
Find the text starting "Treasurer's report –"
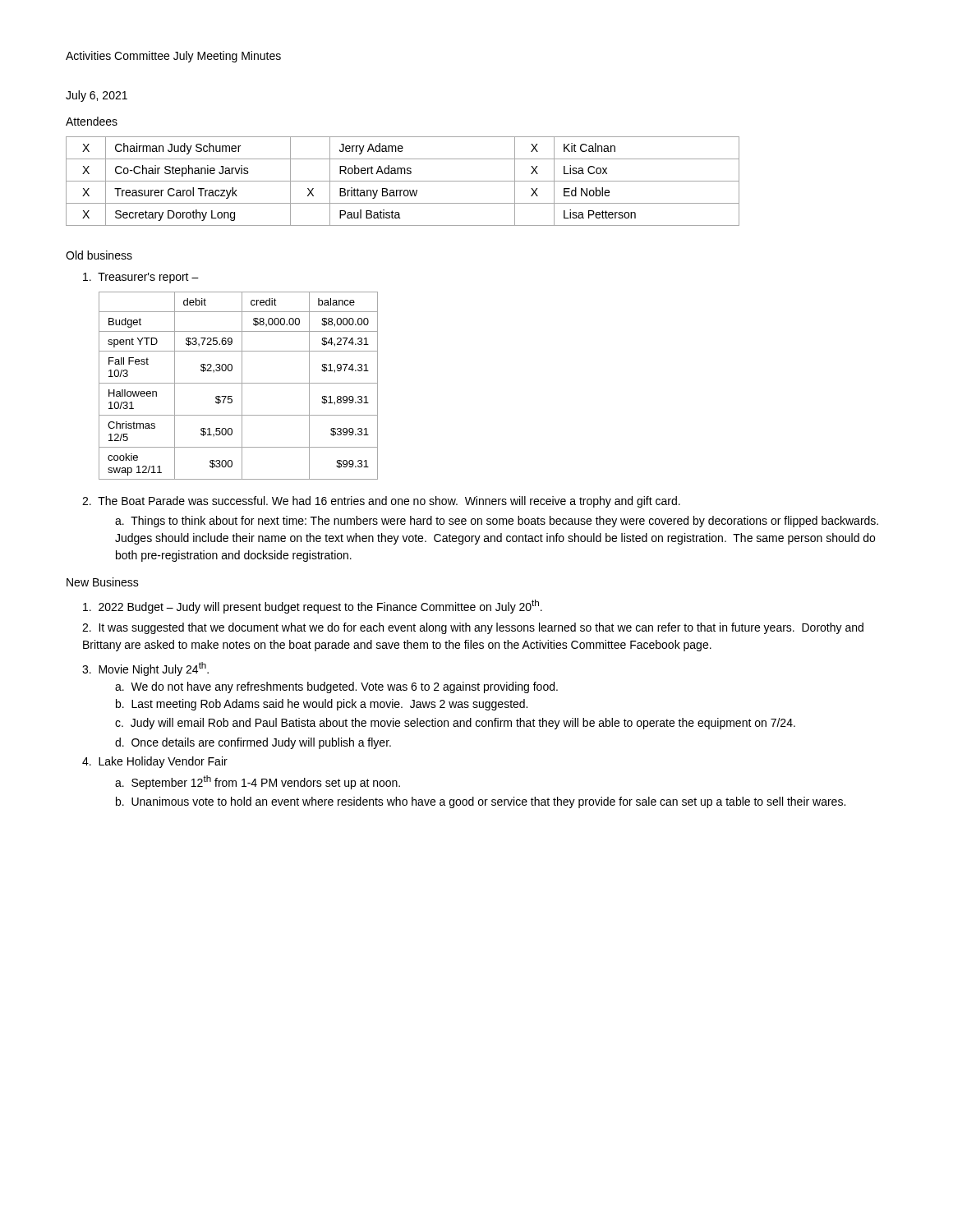[140, 277]
